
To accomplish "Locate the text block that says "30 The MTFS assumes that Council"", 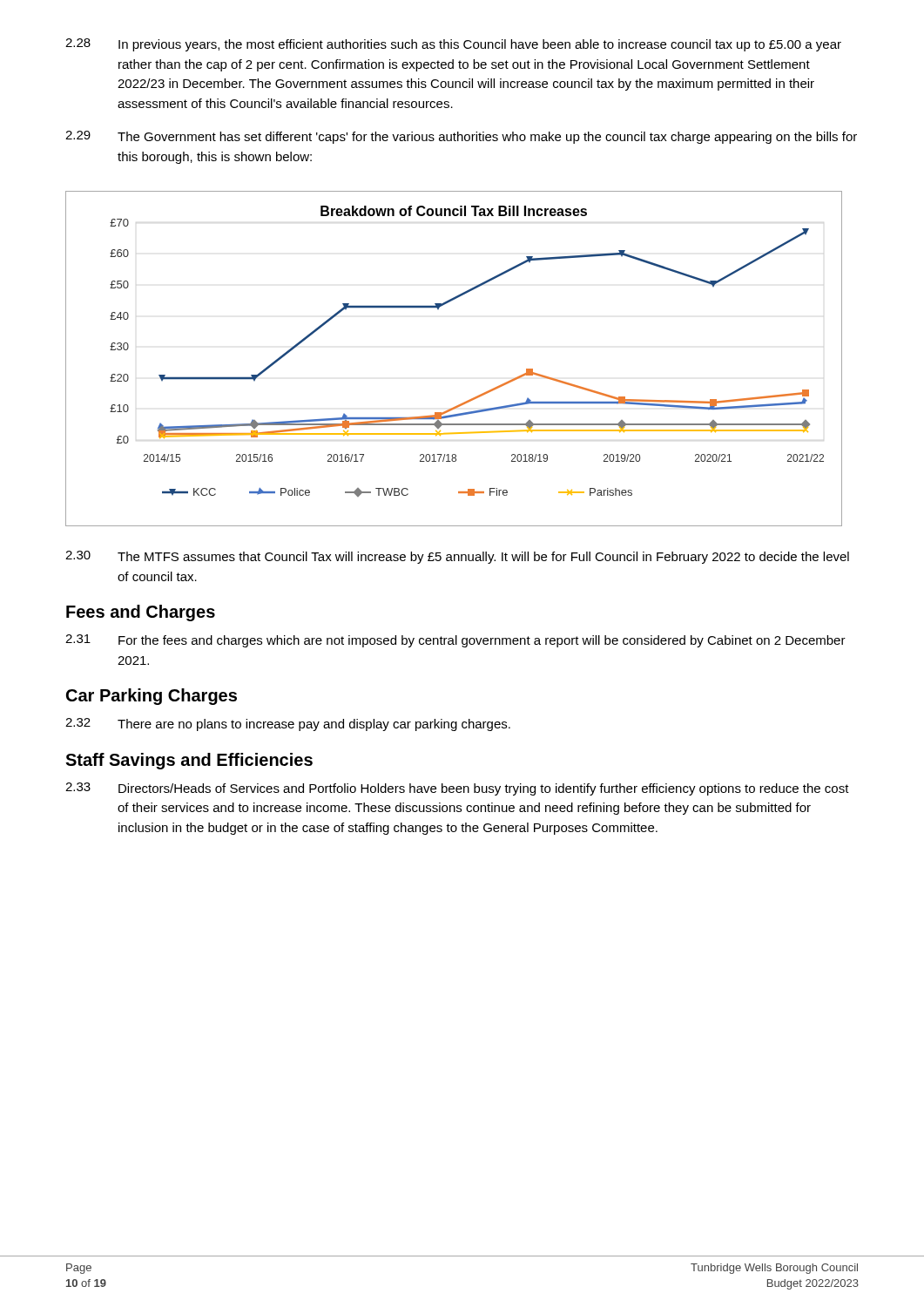I will point(462,567).
